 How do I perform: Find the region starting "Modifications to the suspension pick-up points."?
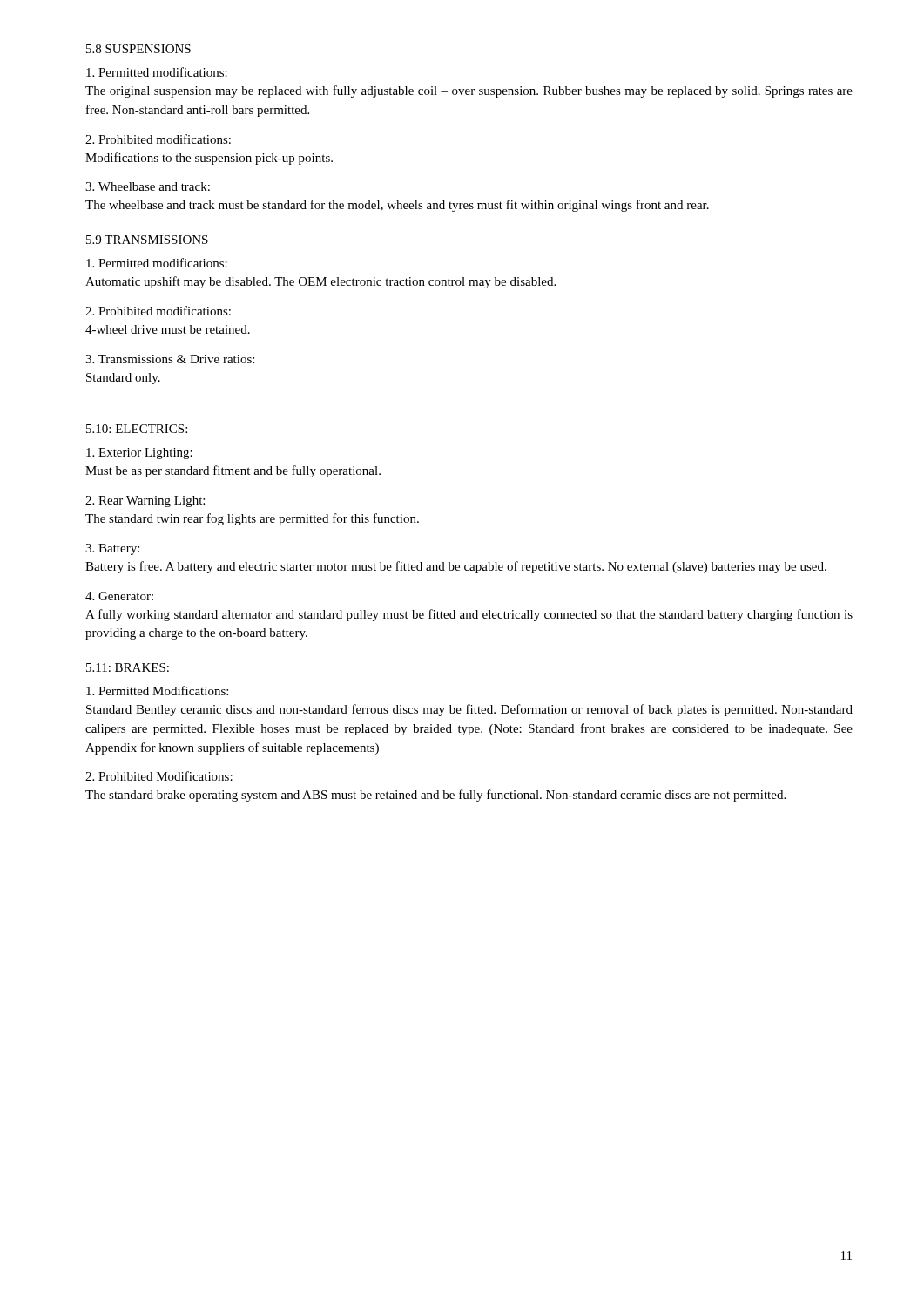[209, 157]
